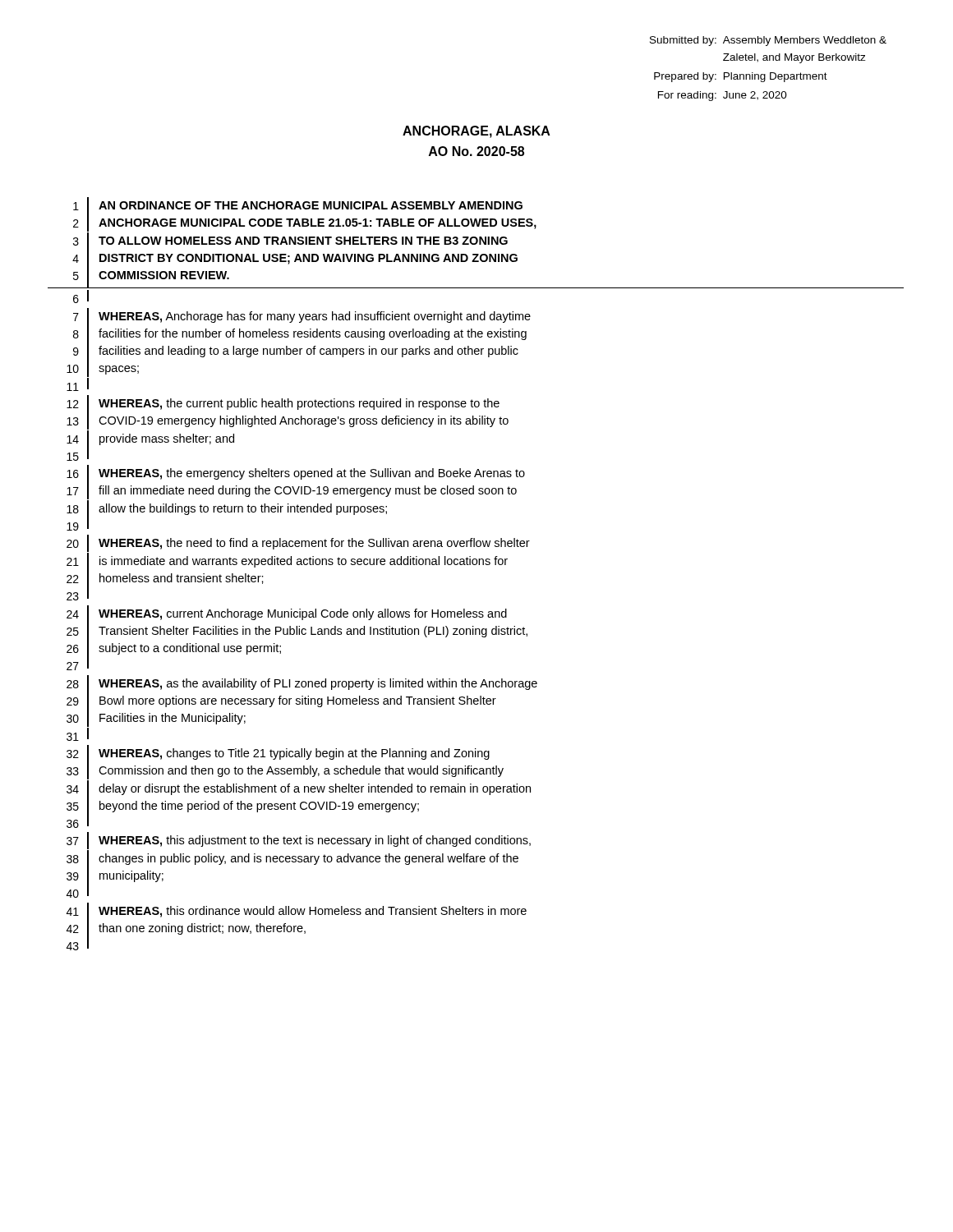
Task: Point to the region starting "20 WHEREAS, the need"
Action: pyautogui.click(x=476, y=561)
